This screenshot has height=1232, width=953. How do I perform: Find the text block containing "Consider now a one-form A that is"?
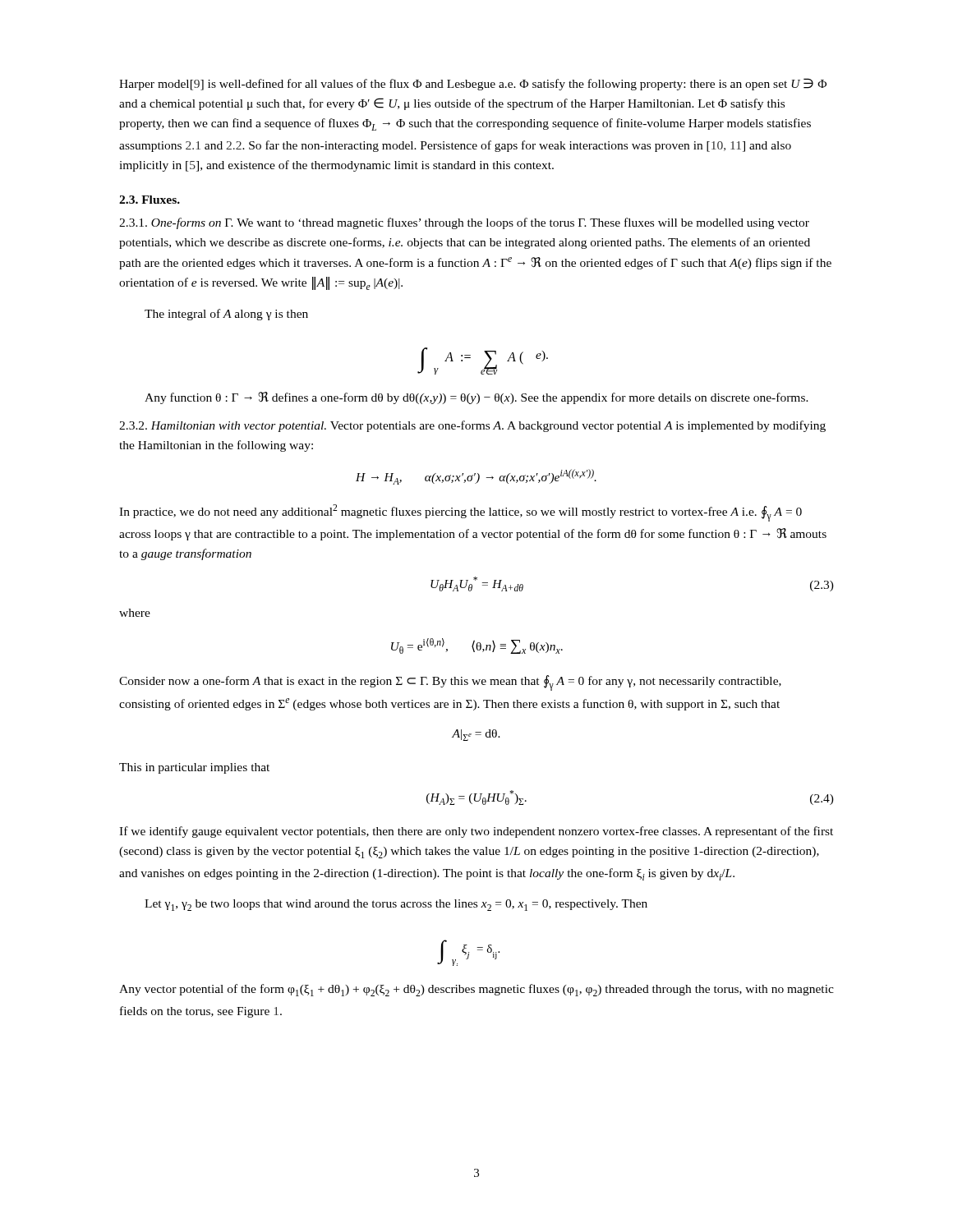[450, 692]
